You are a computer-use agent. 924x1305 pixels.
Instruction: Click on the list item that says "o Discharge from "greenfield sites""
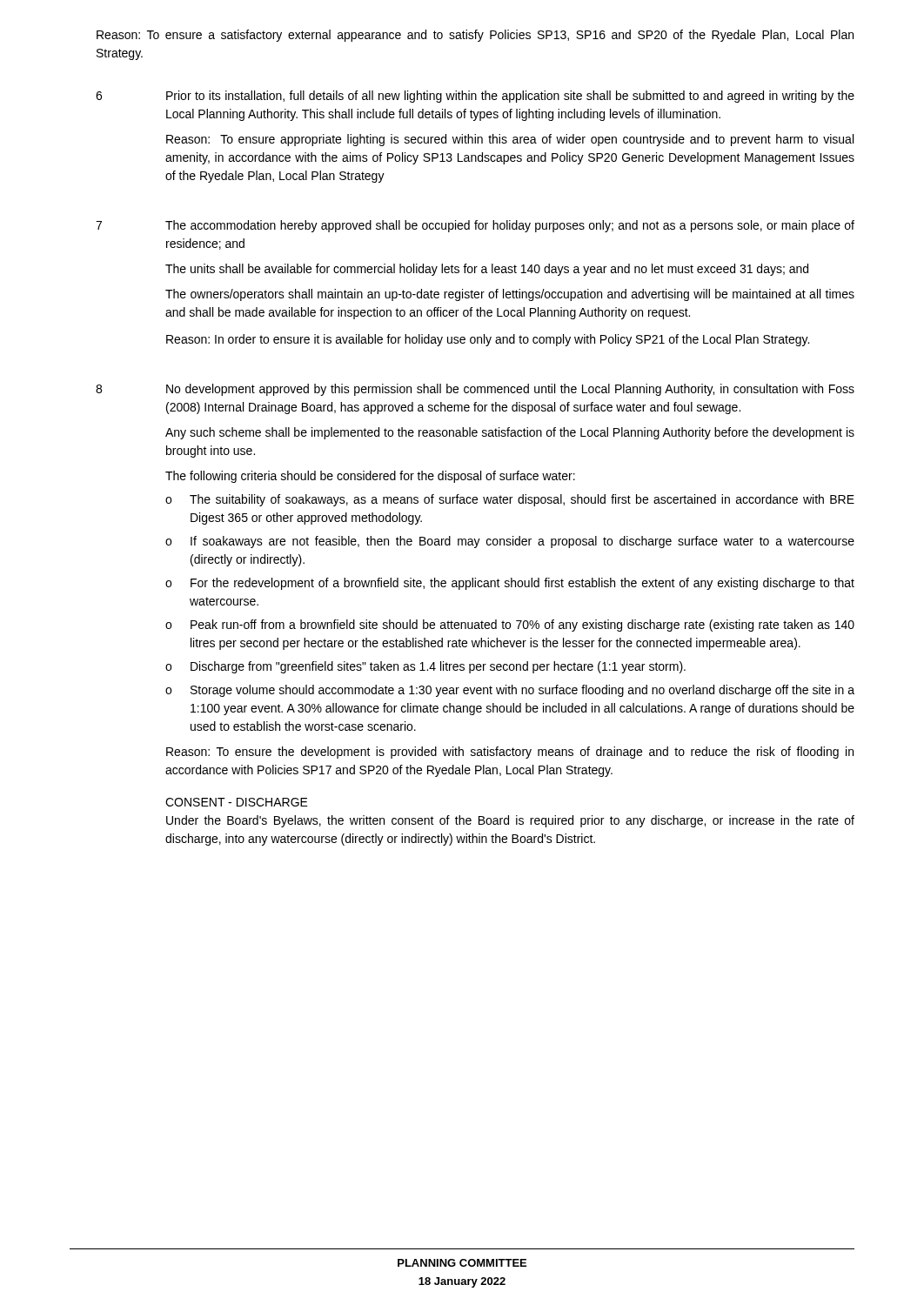510,667
